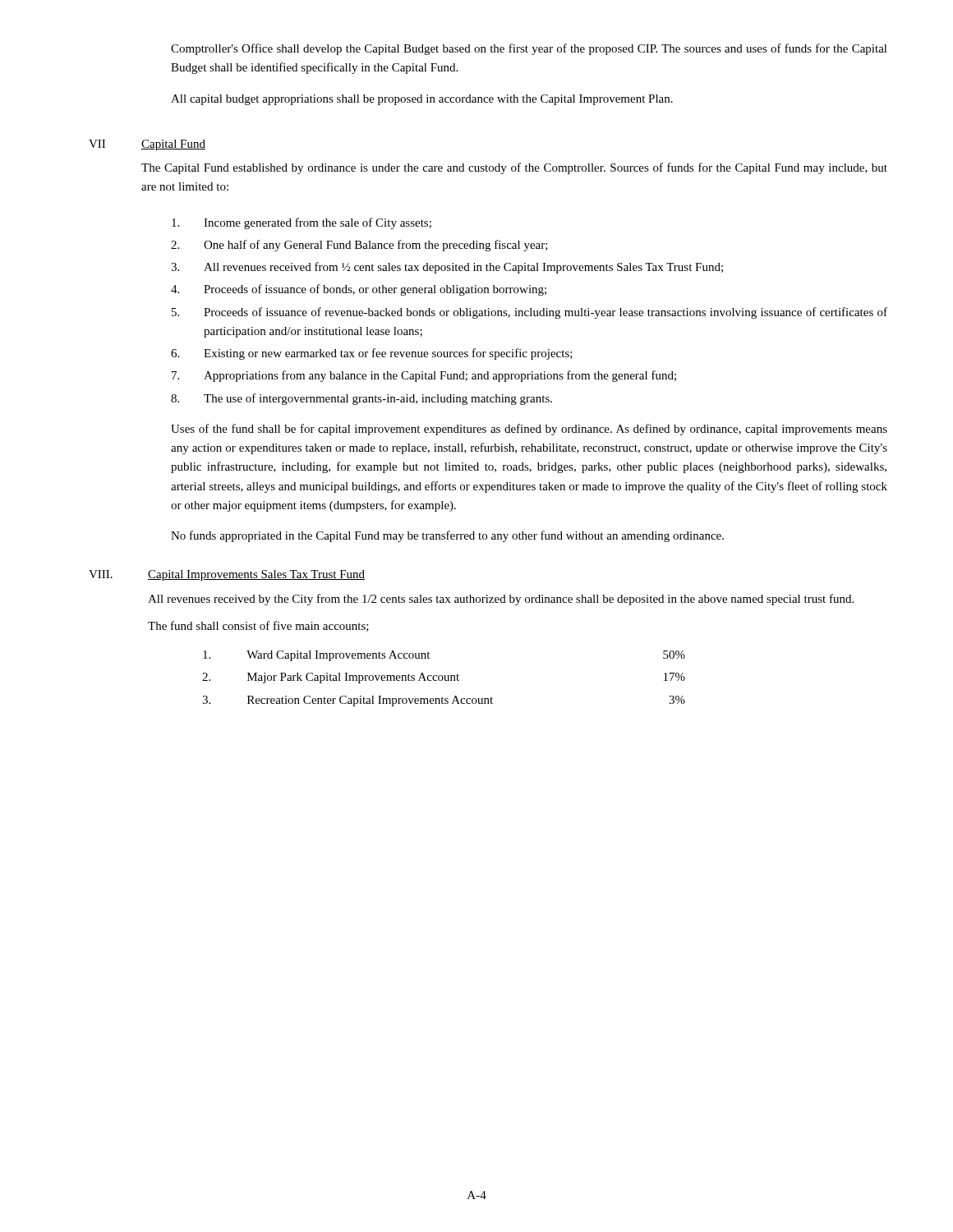The width and height of the screenshot is (953, 1232).
Task: Click on the text starting "Income generated from the"
Action: pos(302,223)
